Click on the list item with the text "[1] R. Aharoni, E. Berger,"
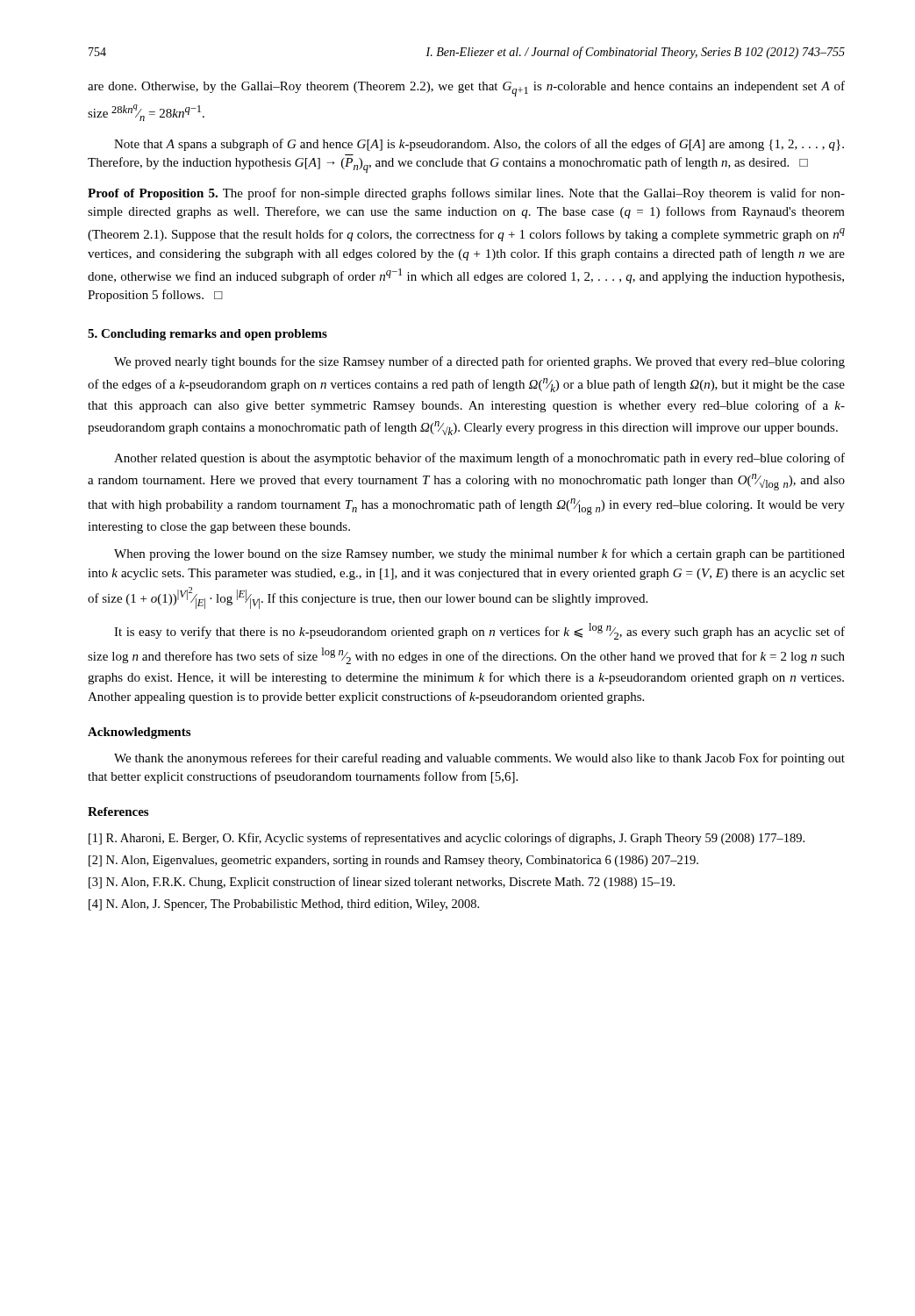This screenshot has width=915, height=1316. [447, 838]
